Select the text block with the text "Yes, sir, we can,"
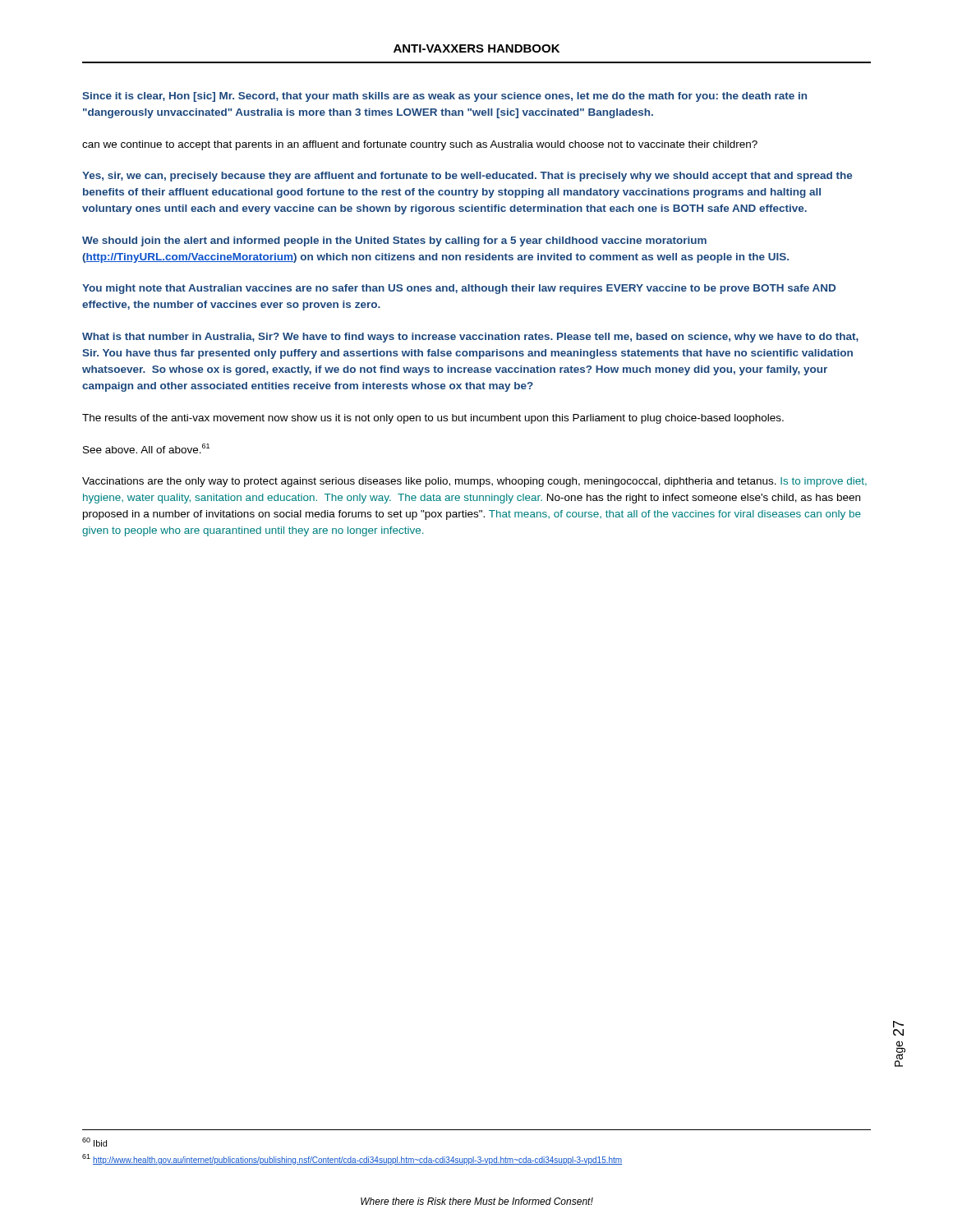The width and height of the screenshot is (953, 1232). point(467,192)
